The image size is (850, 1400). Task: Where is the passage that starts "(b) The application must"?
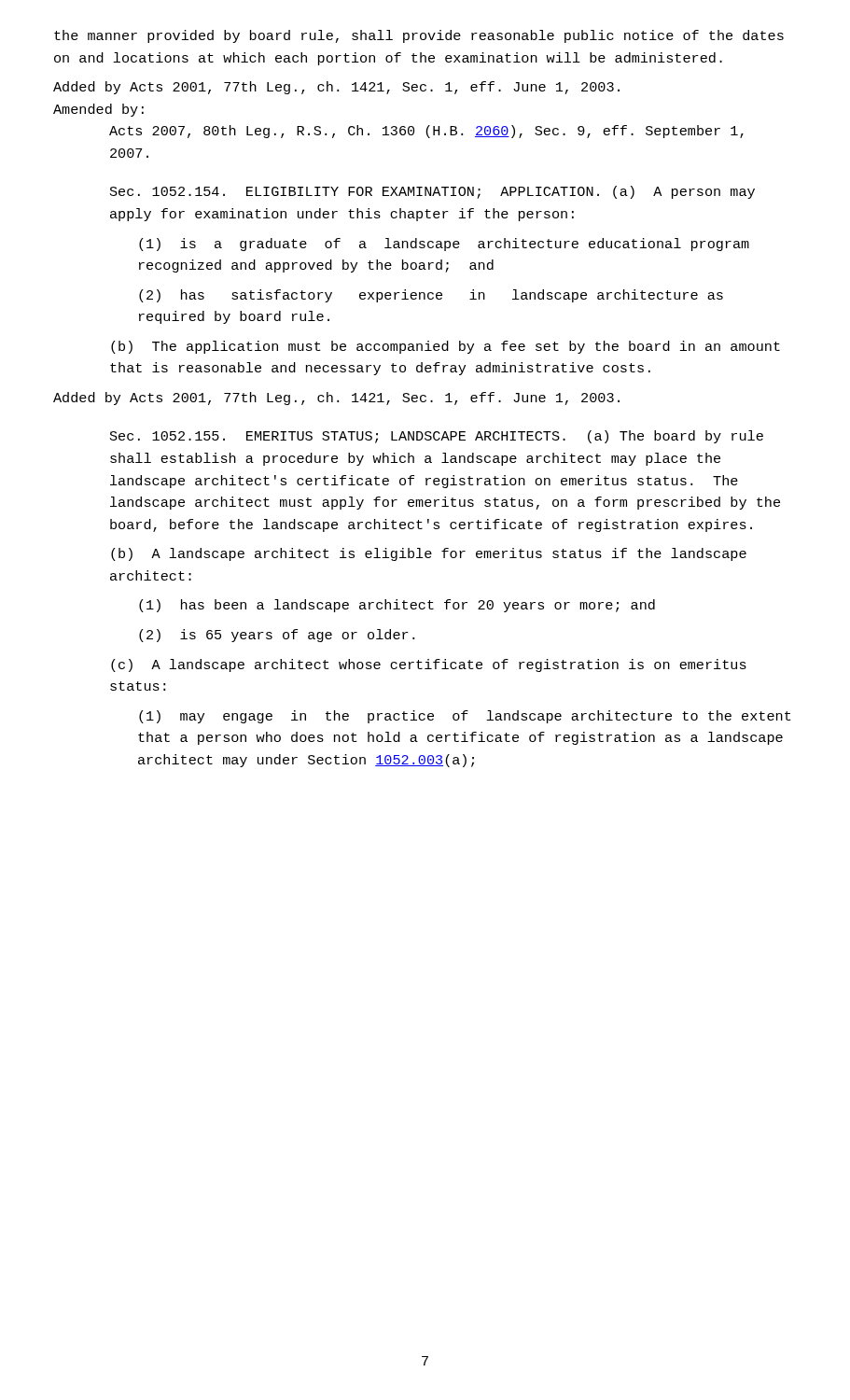point(445,358)
